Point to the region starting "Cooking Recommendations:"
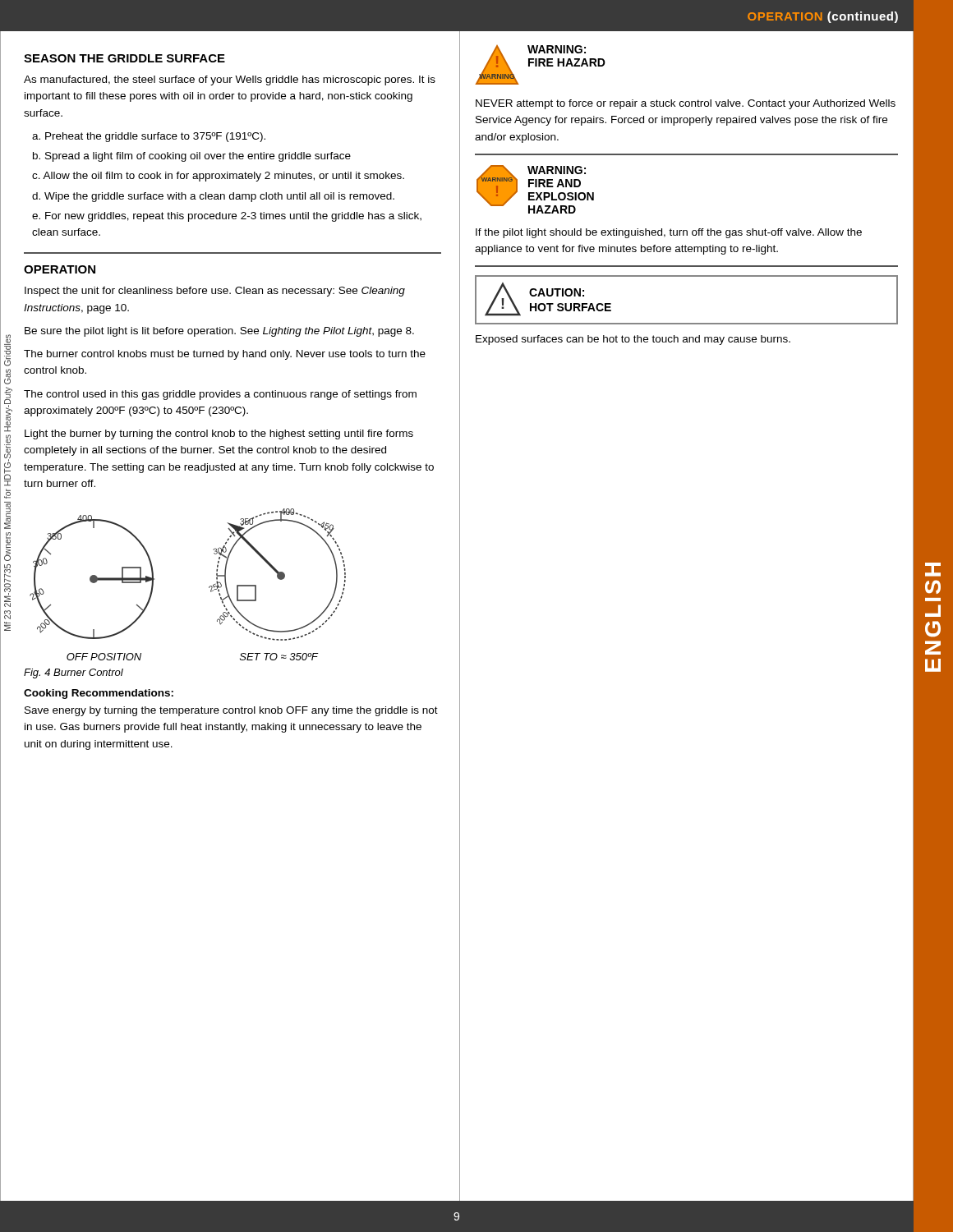953x1232 pixels. pos(99,693)
